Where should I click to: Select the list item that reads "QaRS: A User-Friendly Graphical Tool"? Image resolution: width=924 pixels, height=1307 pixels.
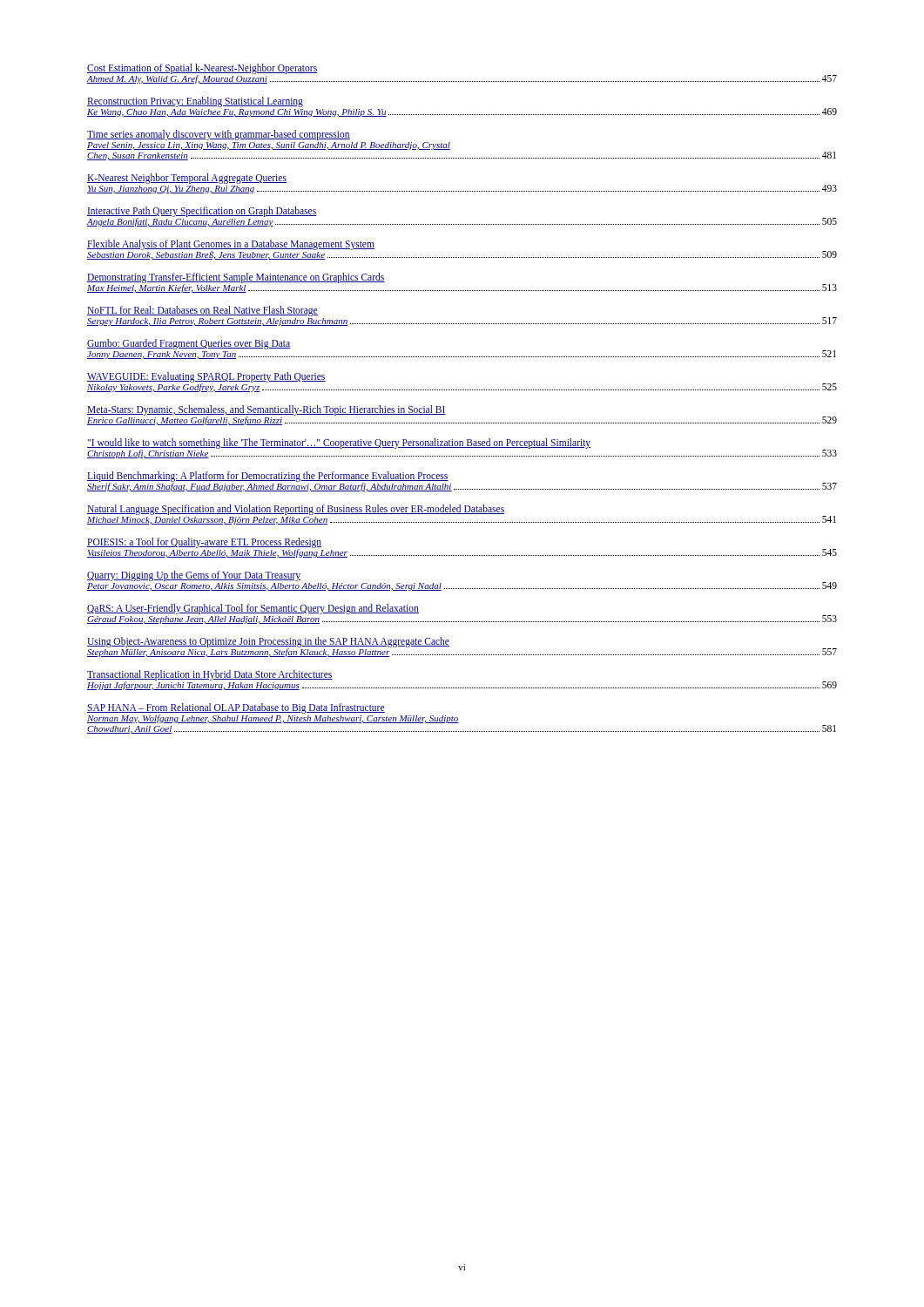462,613
